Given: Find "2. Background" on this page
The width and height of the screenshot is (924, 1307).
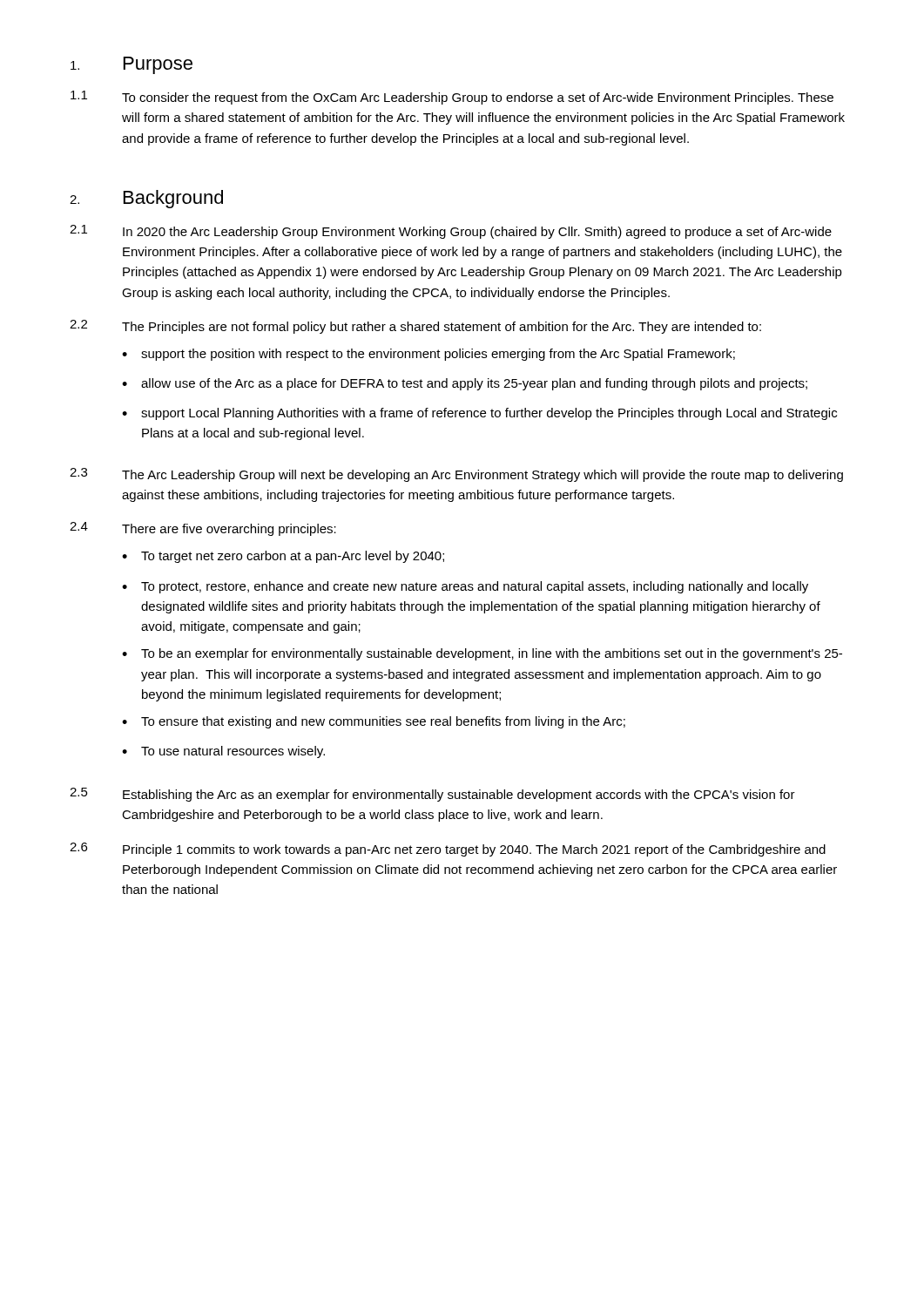Looking at the screenshot, I should coord(147,198).
